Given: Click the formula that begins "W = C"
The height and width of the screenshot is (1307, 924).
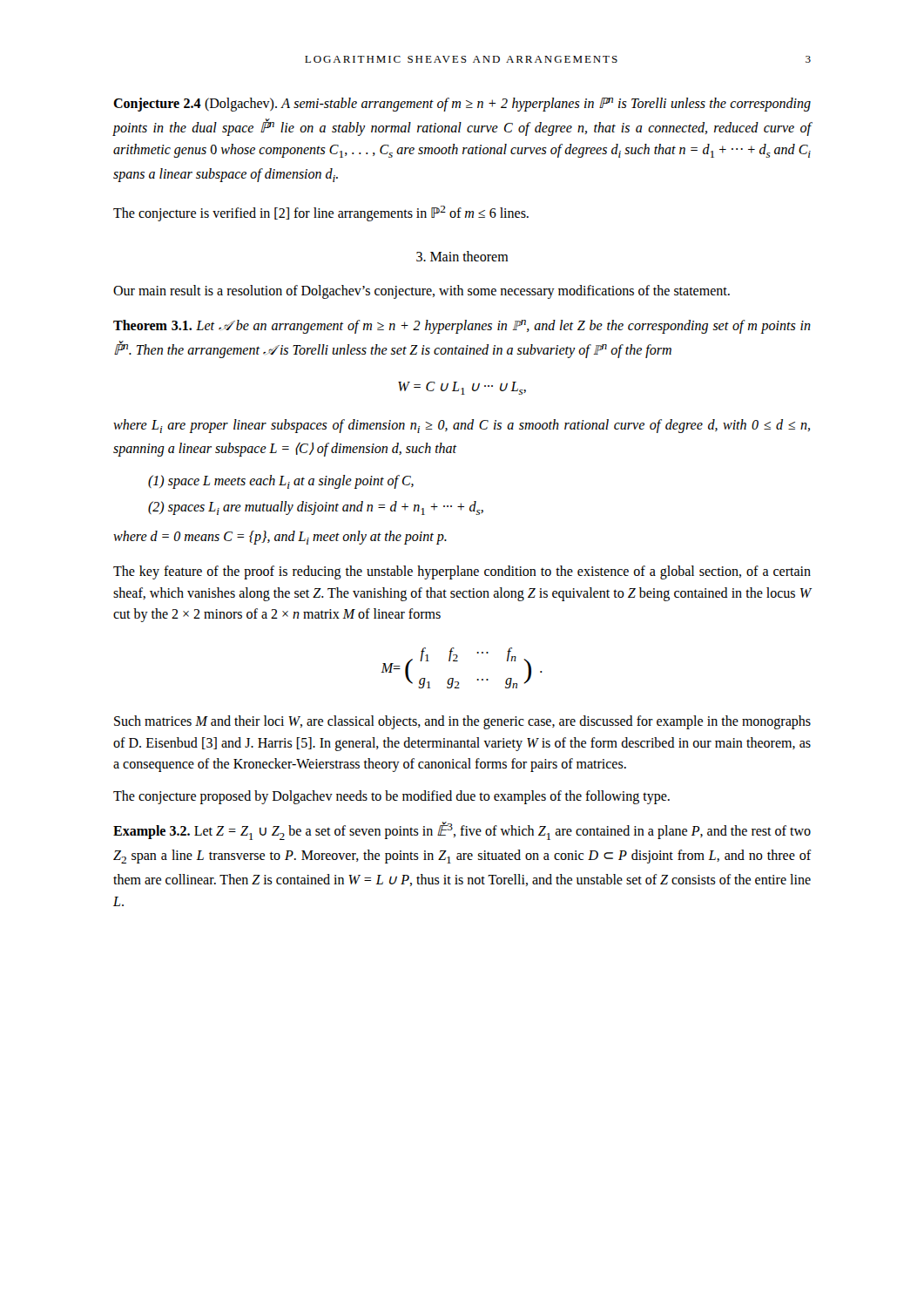Looking at the screenshot, I should (x=462, y=388).
